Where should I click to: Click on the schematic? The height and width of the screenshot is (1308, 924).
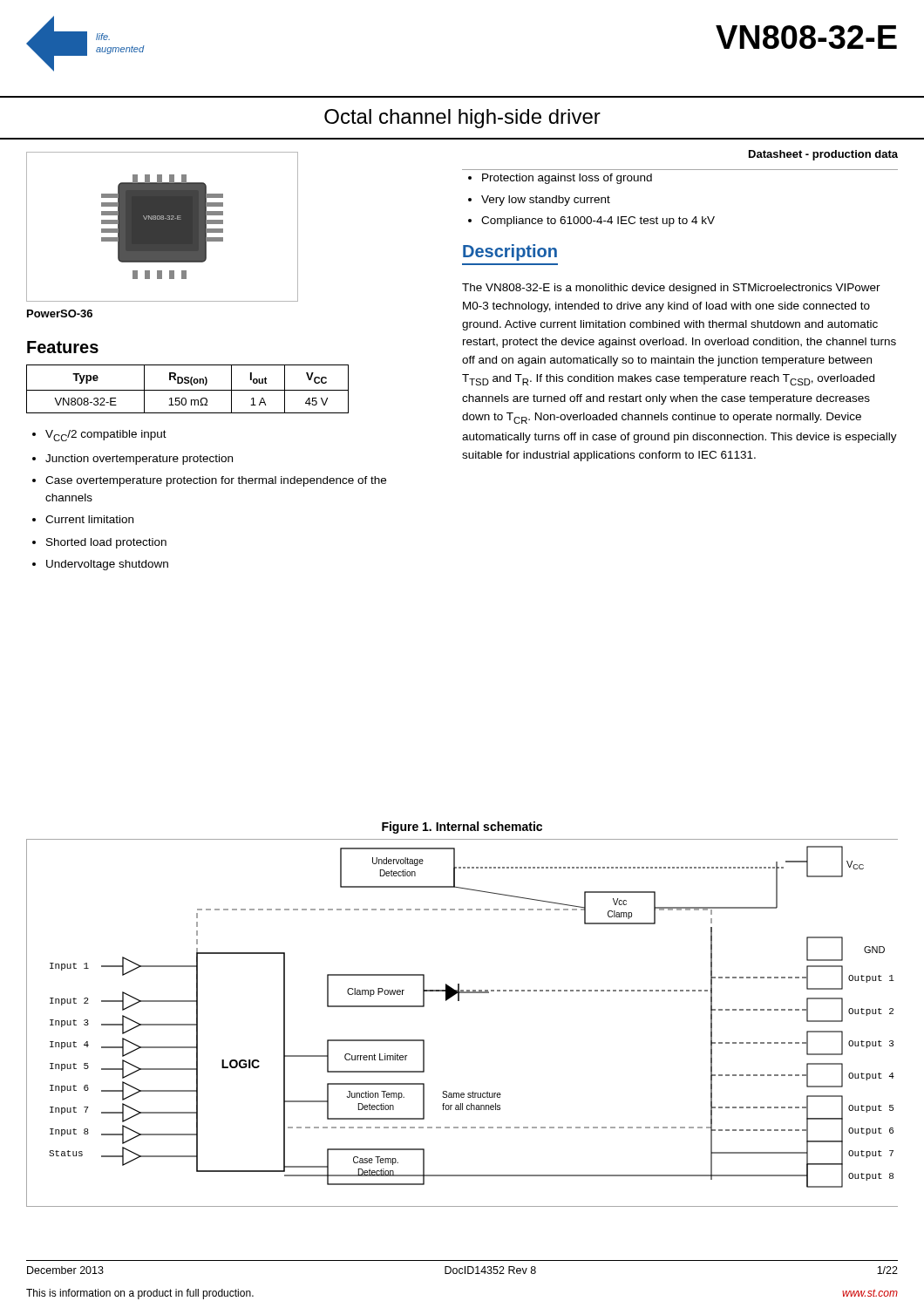coord(462,1023)
